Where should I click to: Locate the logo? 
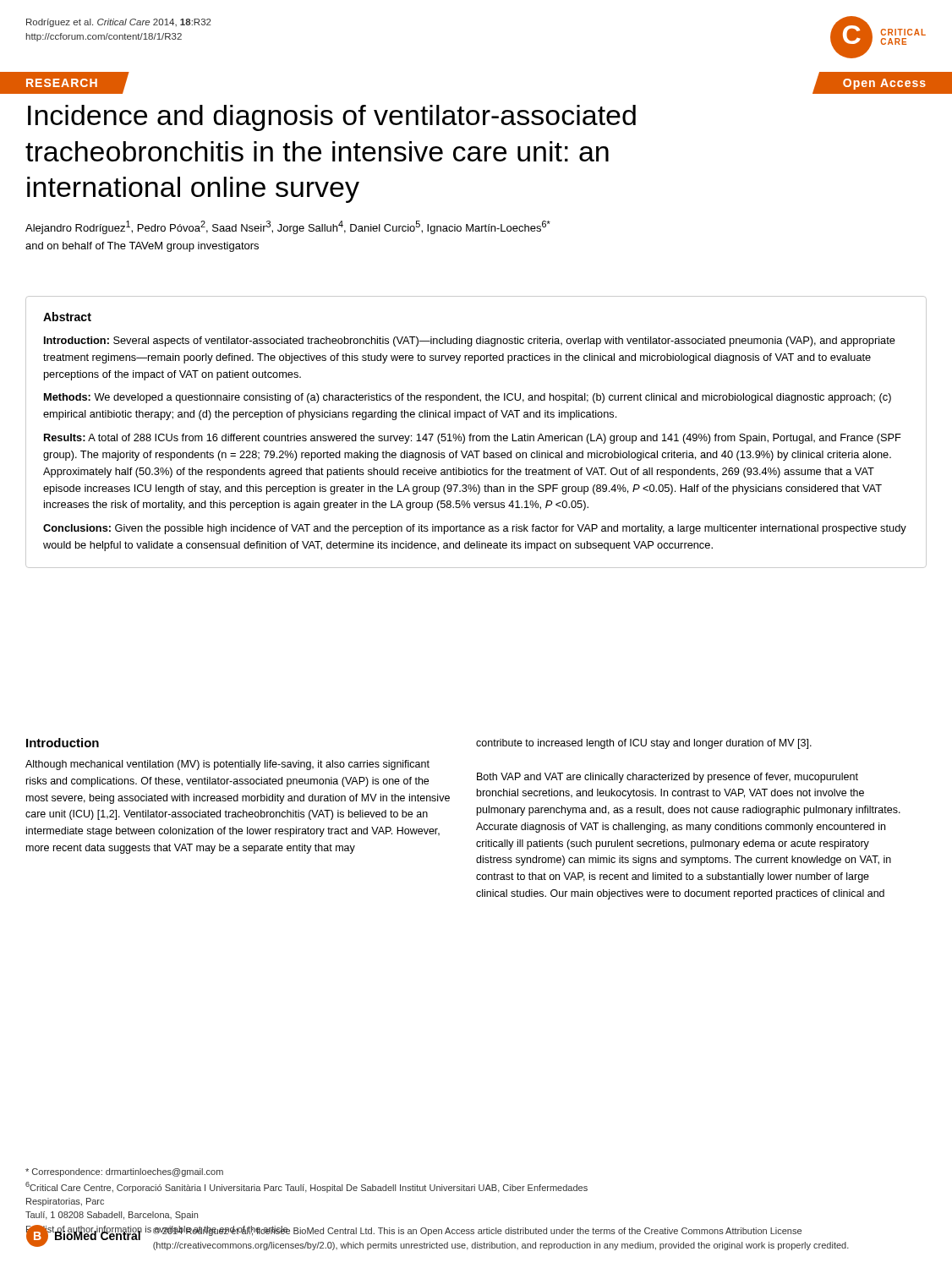coord(878,37)
